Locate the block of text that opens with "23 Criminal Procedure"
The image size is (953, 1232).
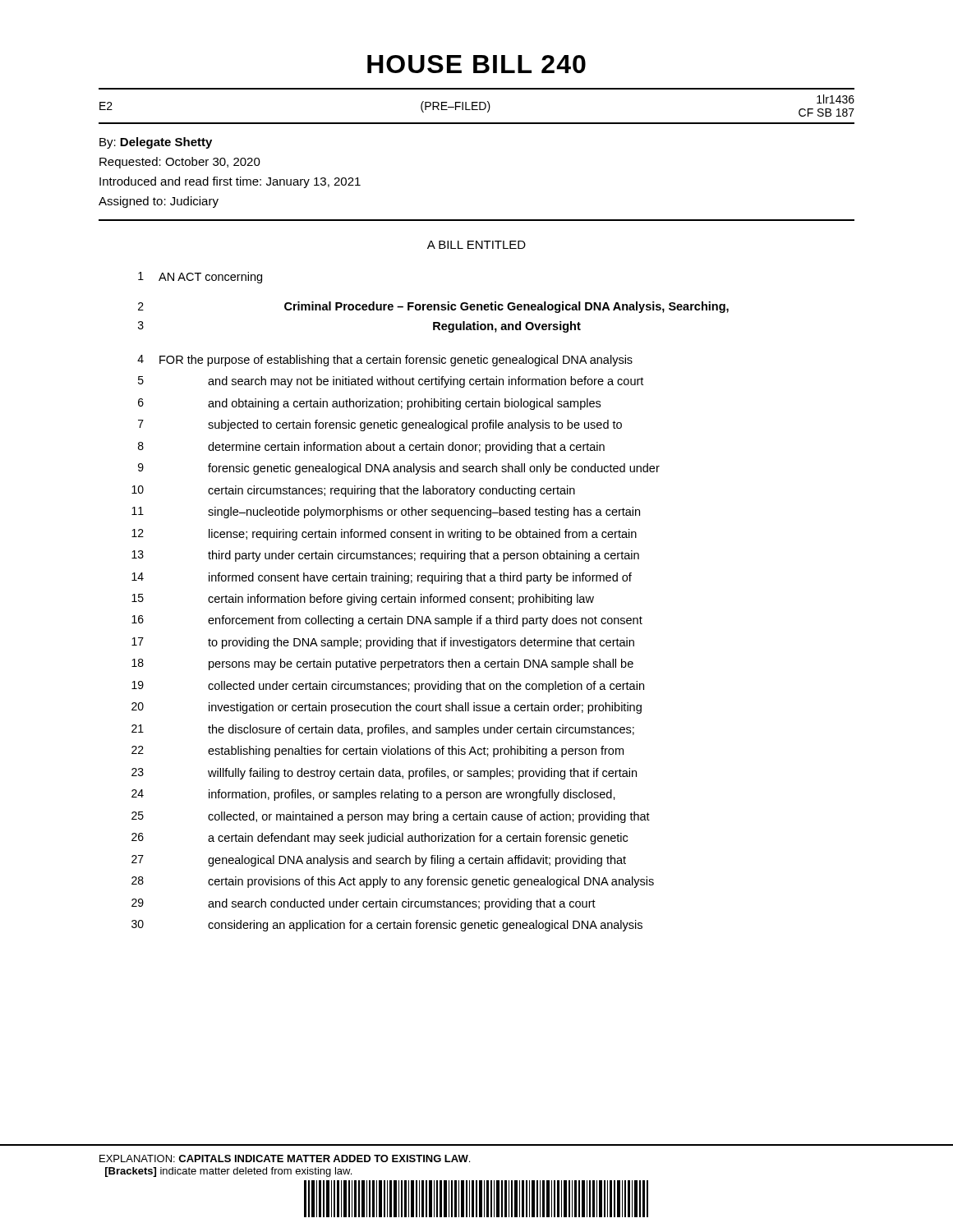click(476, 317)
